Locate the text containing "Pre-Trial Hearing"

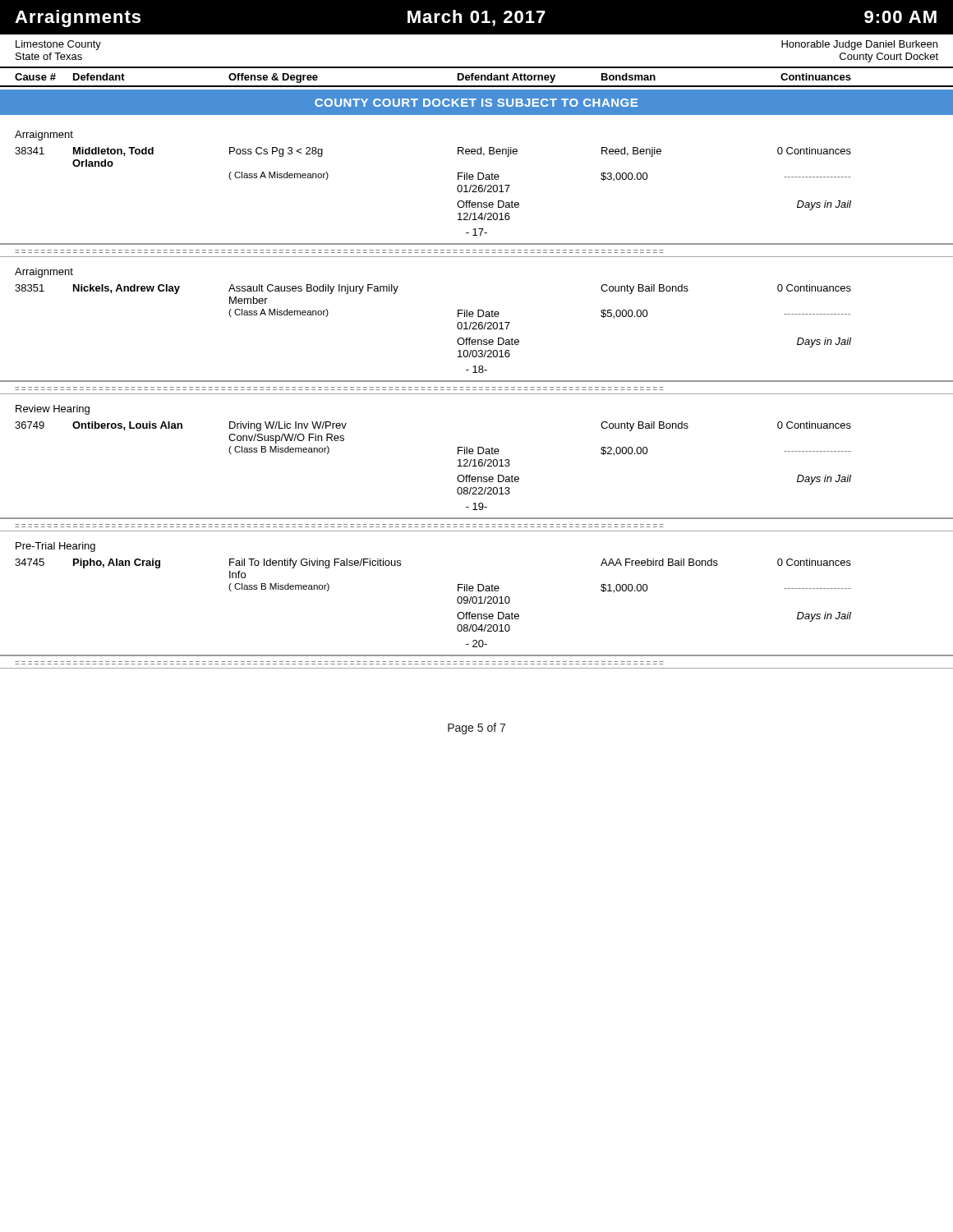55,546
